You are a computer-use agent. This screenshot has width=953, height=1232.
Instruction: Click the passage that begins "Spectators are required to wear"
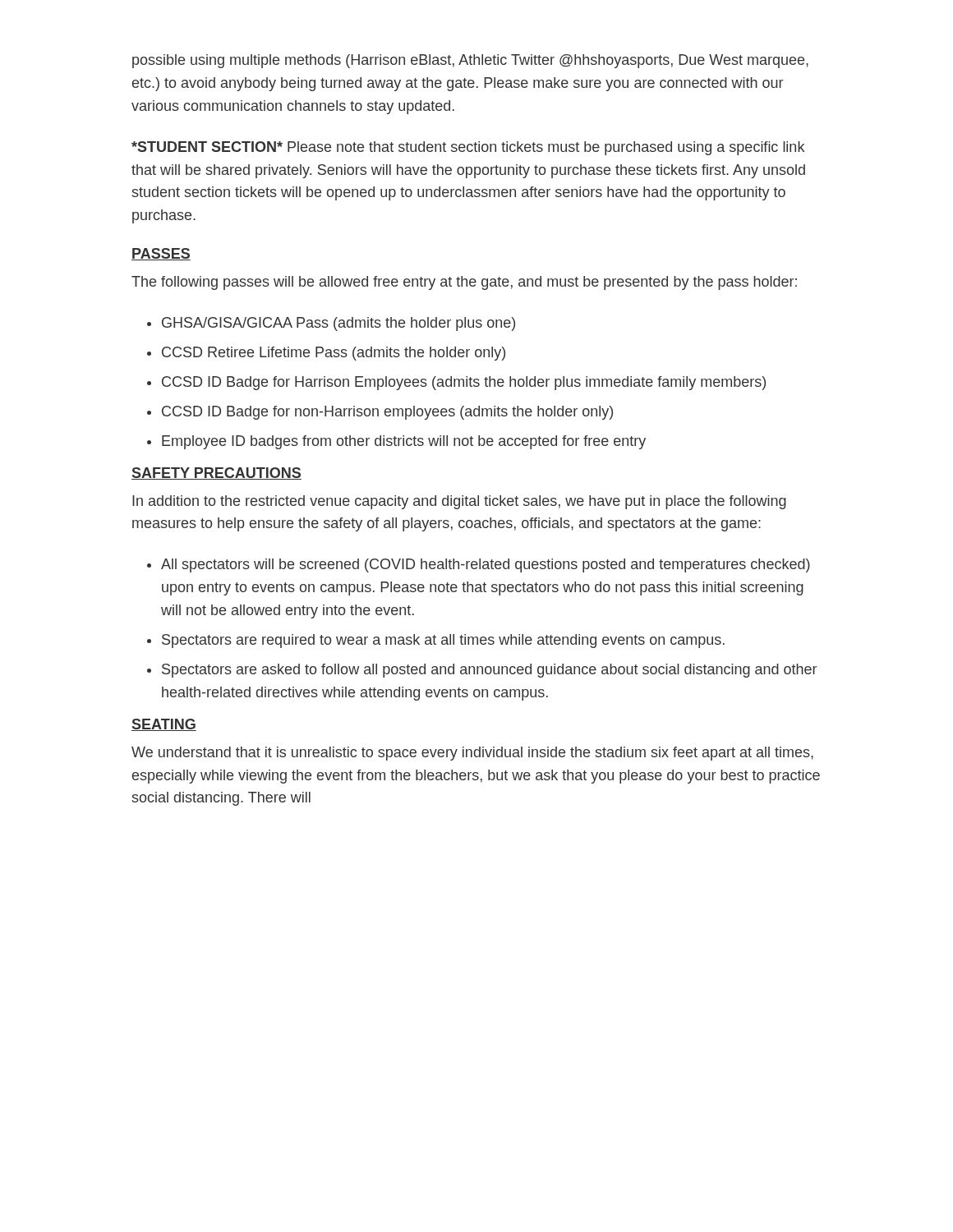pos(443,640)
